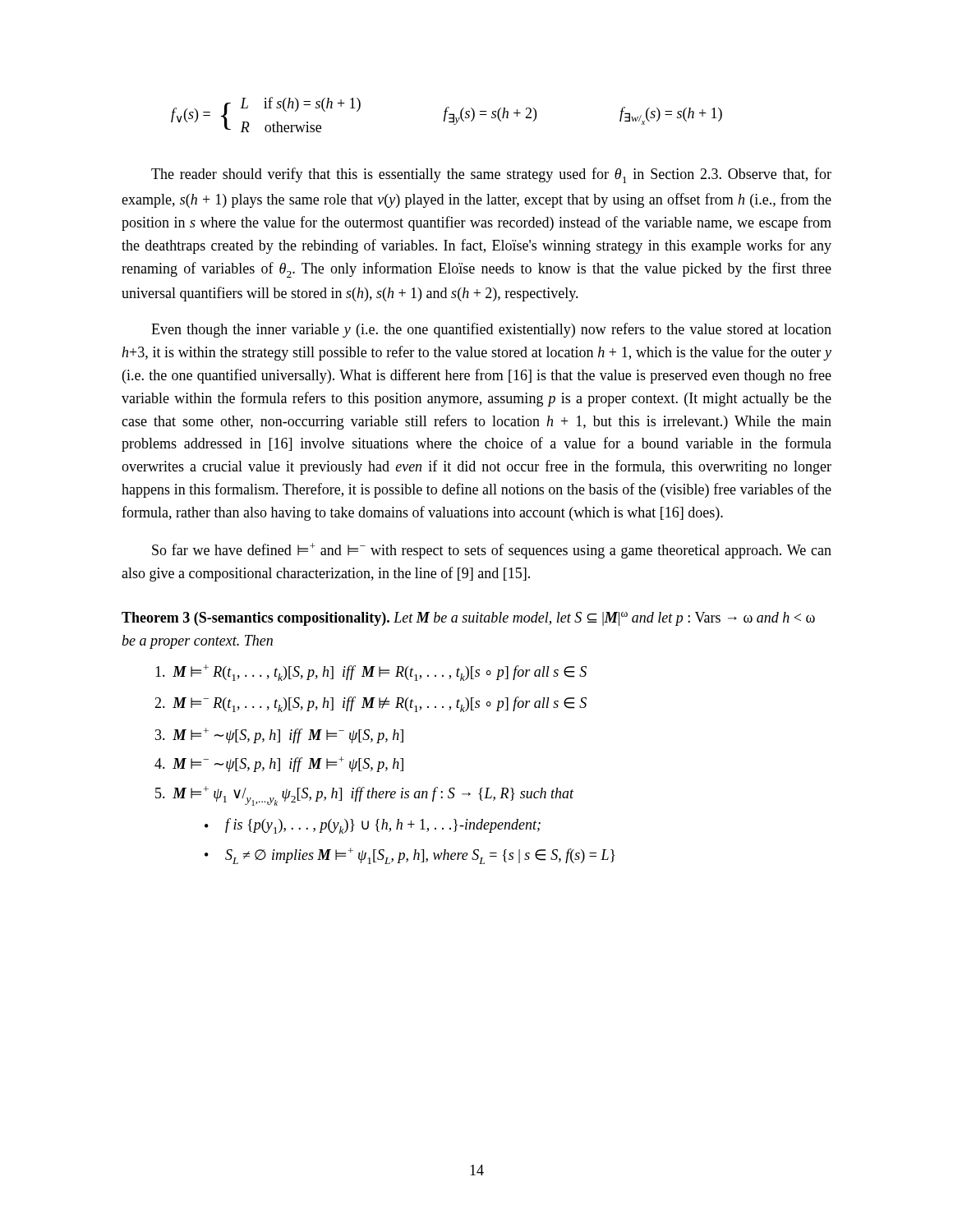Click on the element starting "Even though the inner variable y (i.e."
This screenshot has width=953, height=1232.
[x=476, y=421]
